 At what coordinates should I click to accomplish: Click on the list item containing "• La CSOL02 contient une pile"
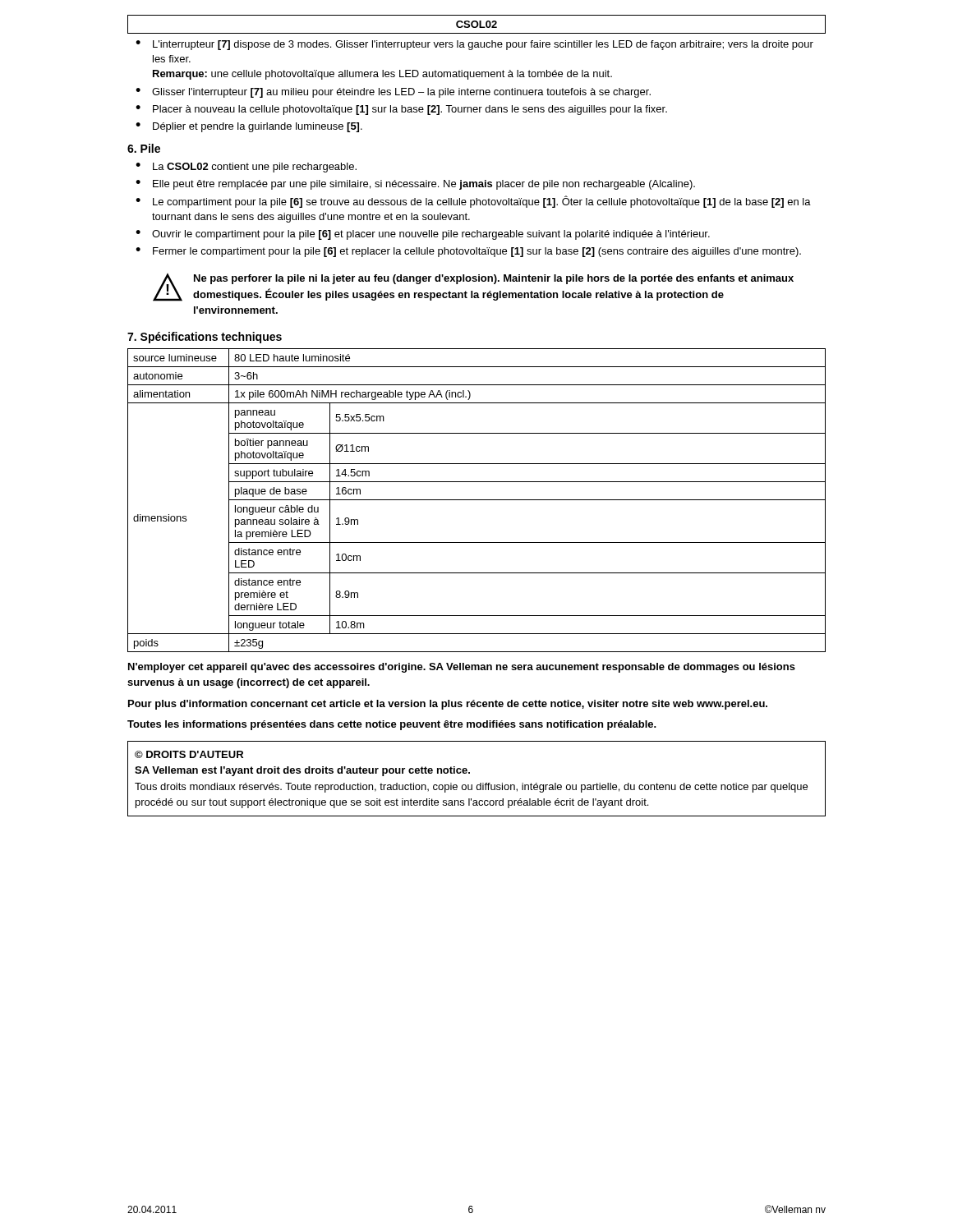click(x=246, y=168)
